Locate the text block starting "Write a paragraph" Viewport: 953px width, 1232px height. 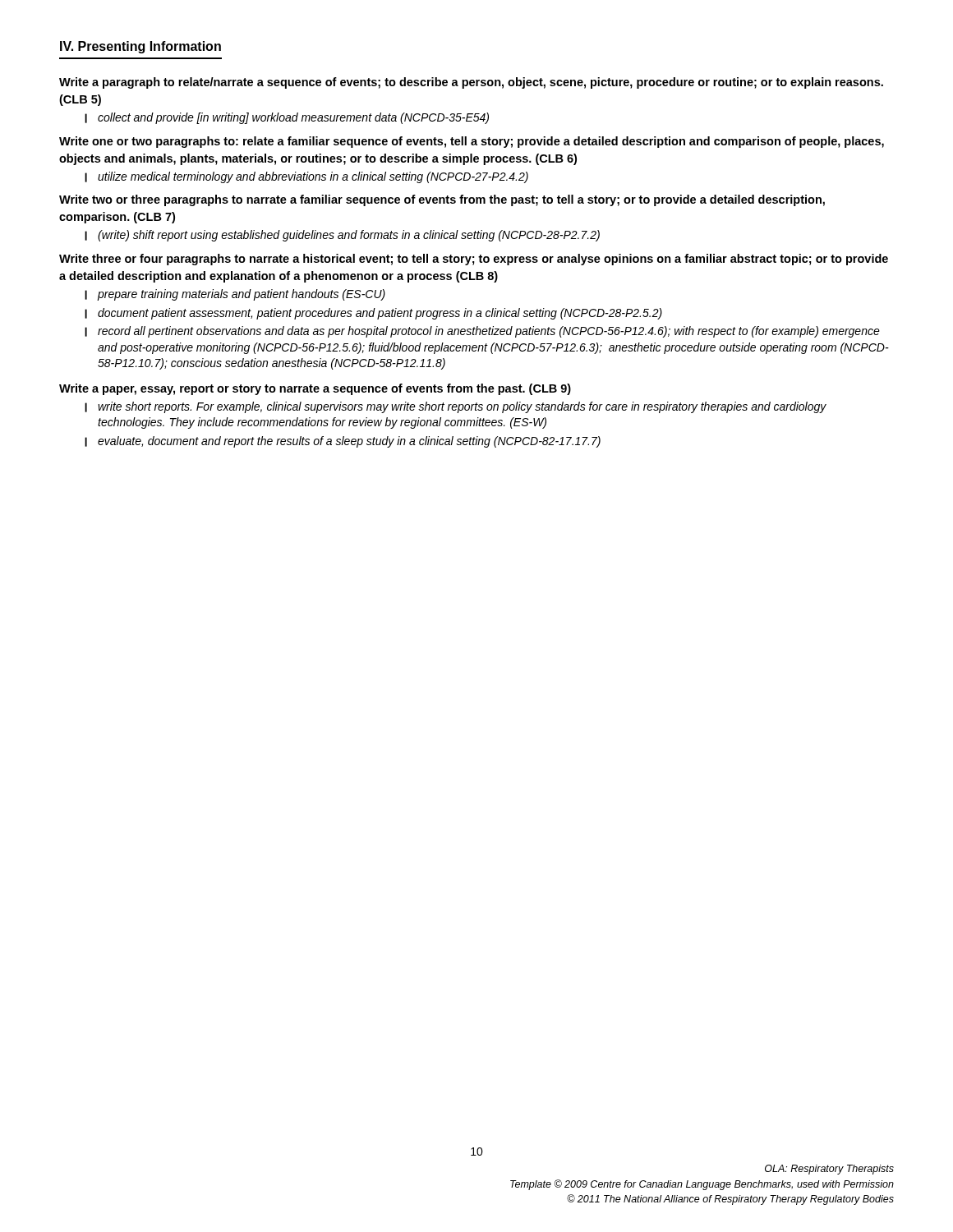(x=471, y=91)
